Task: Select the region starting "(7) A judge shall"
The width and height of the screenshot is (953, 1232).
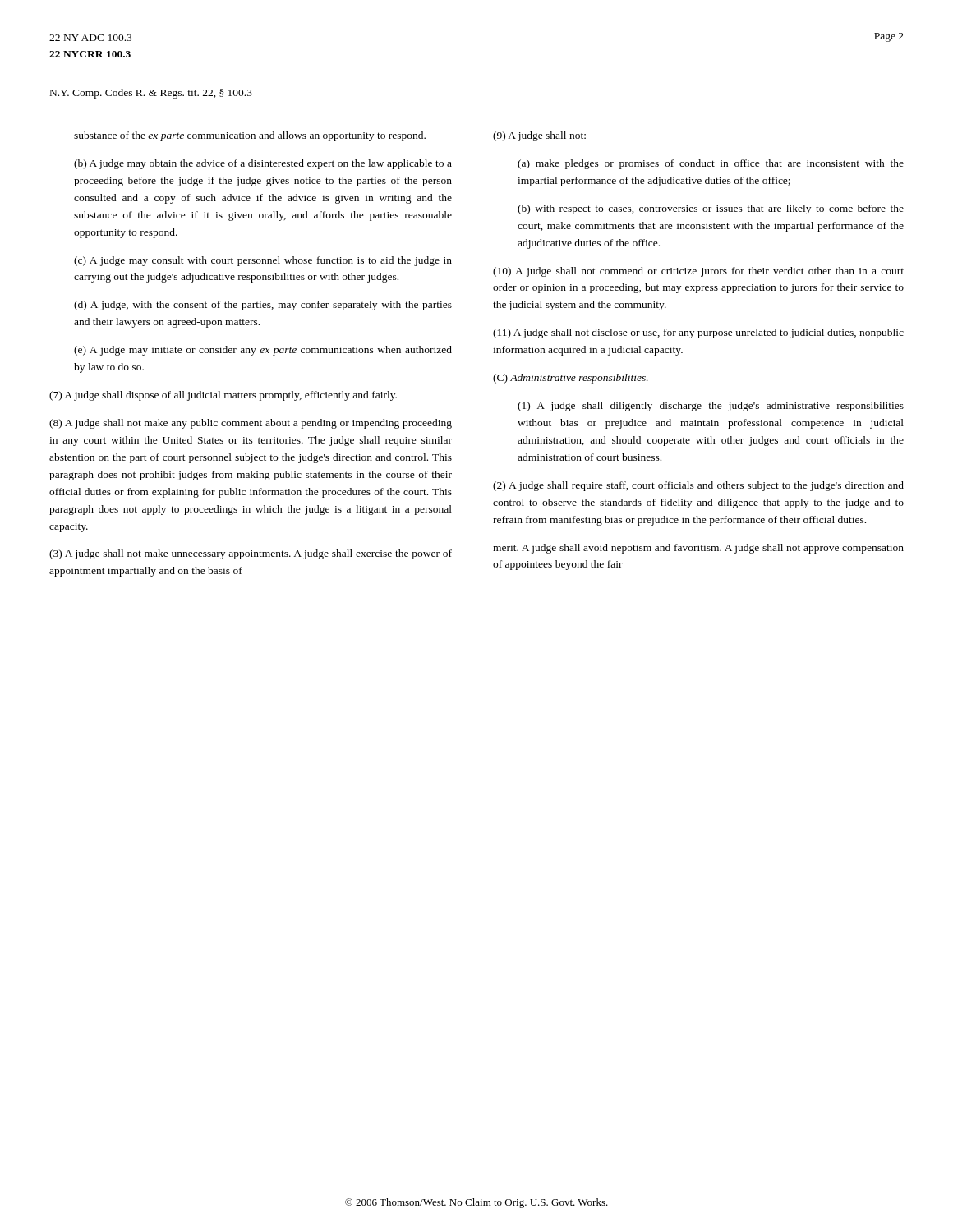Action: tap(223, 395)
